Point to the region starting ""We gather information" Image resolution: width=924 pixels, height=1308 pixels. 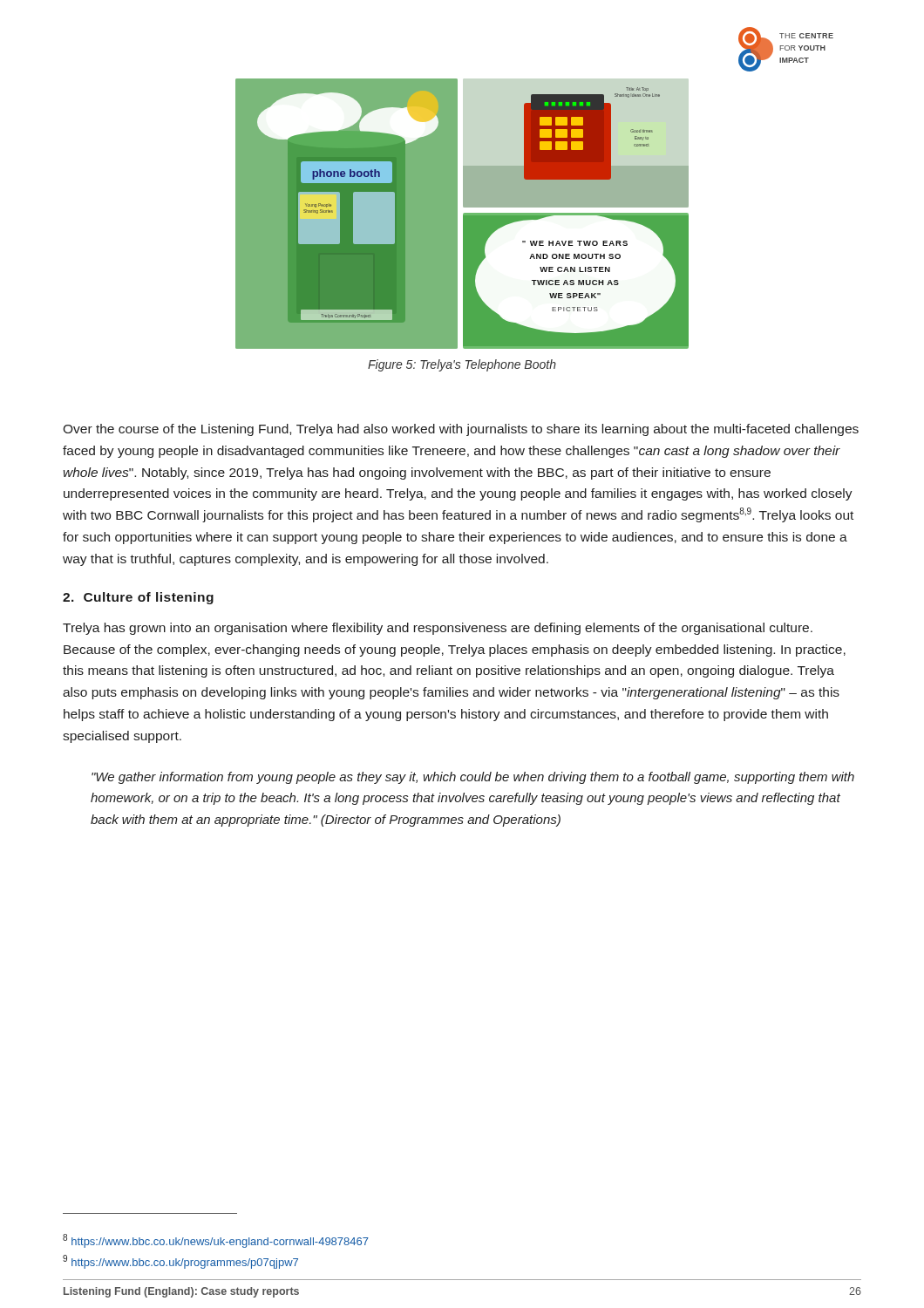(473, 798)
